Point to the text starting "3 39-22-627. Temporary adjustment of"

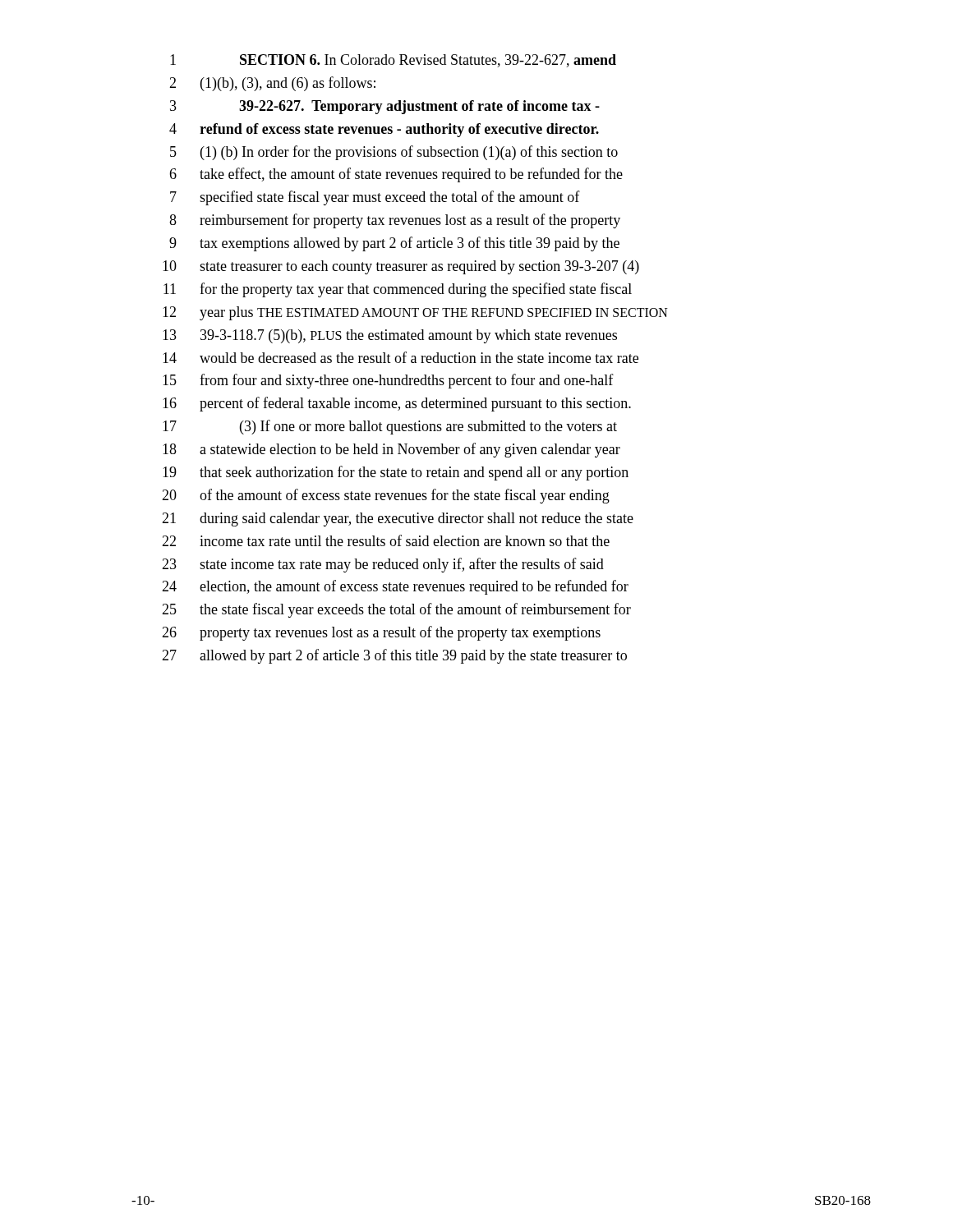(501, 107)
